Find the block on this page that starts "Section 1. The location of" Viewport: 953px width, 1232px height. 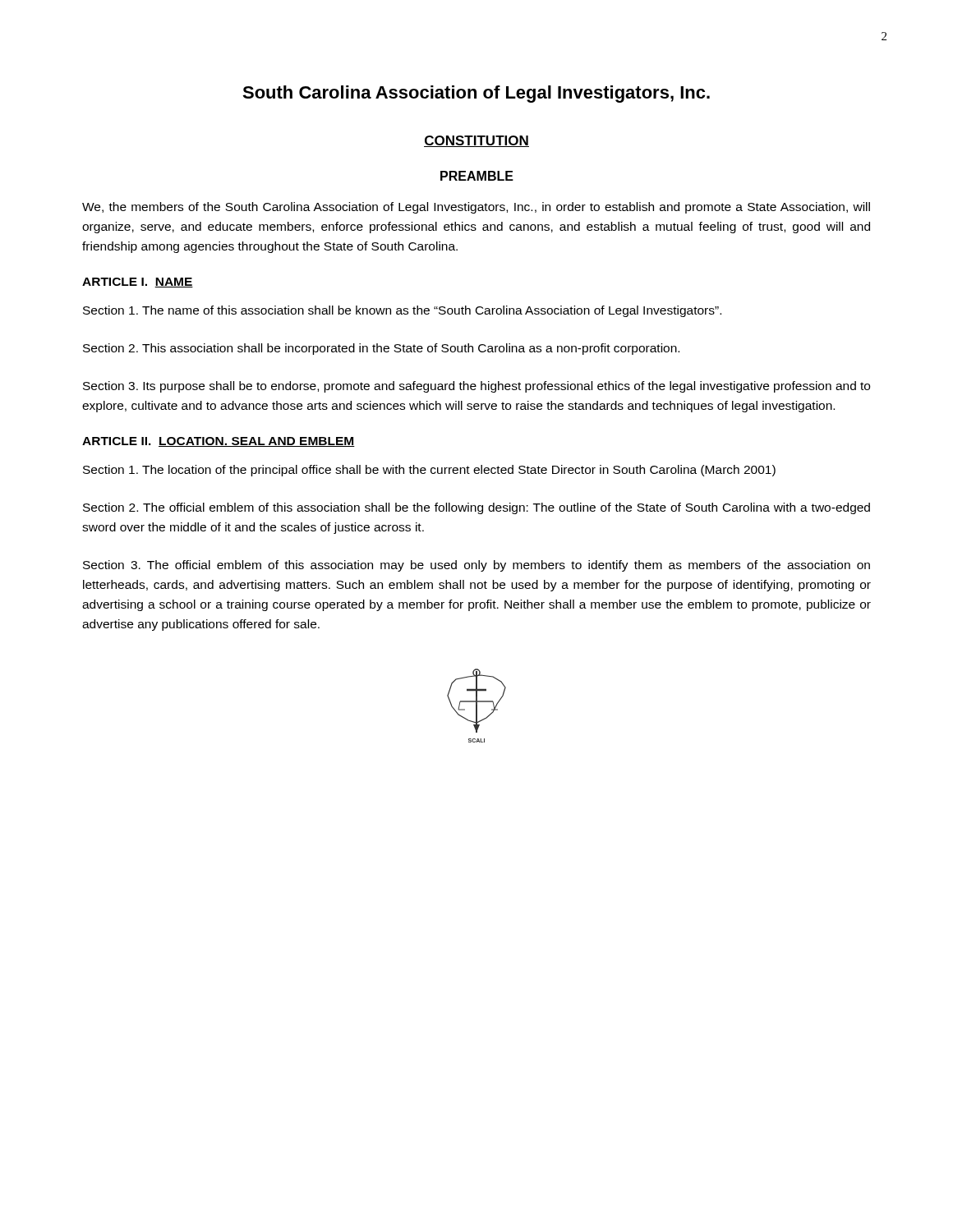point(429,469)
